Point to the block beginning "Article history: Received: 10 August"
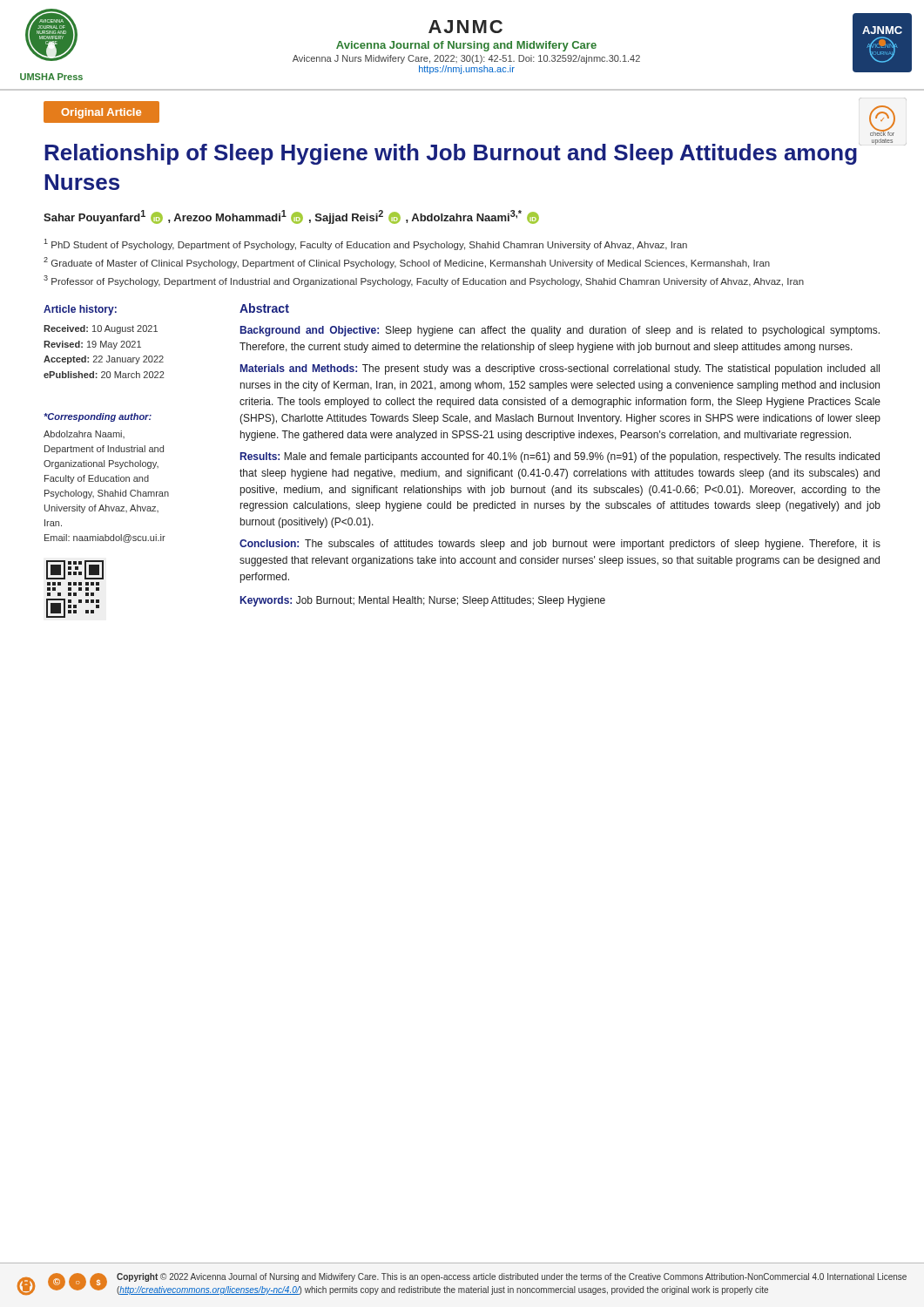924x1307 pixels. 128,342
